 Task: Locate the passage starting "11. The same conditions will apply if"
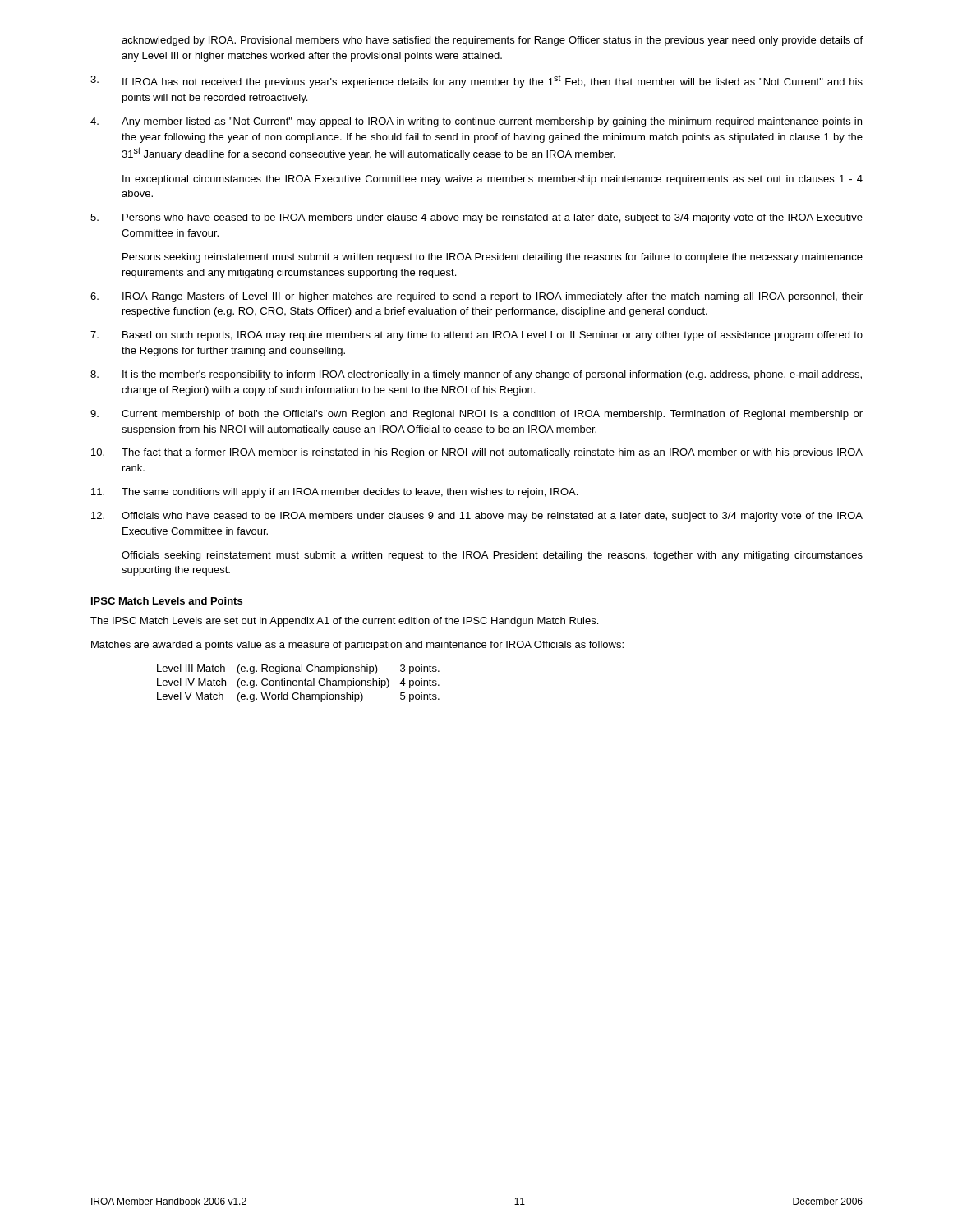click(476, 492)
